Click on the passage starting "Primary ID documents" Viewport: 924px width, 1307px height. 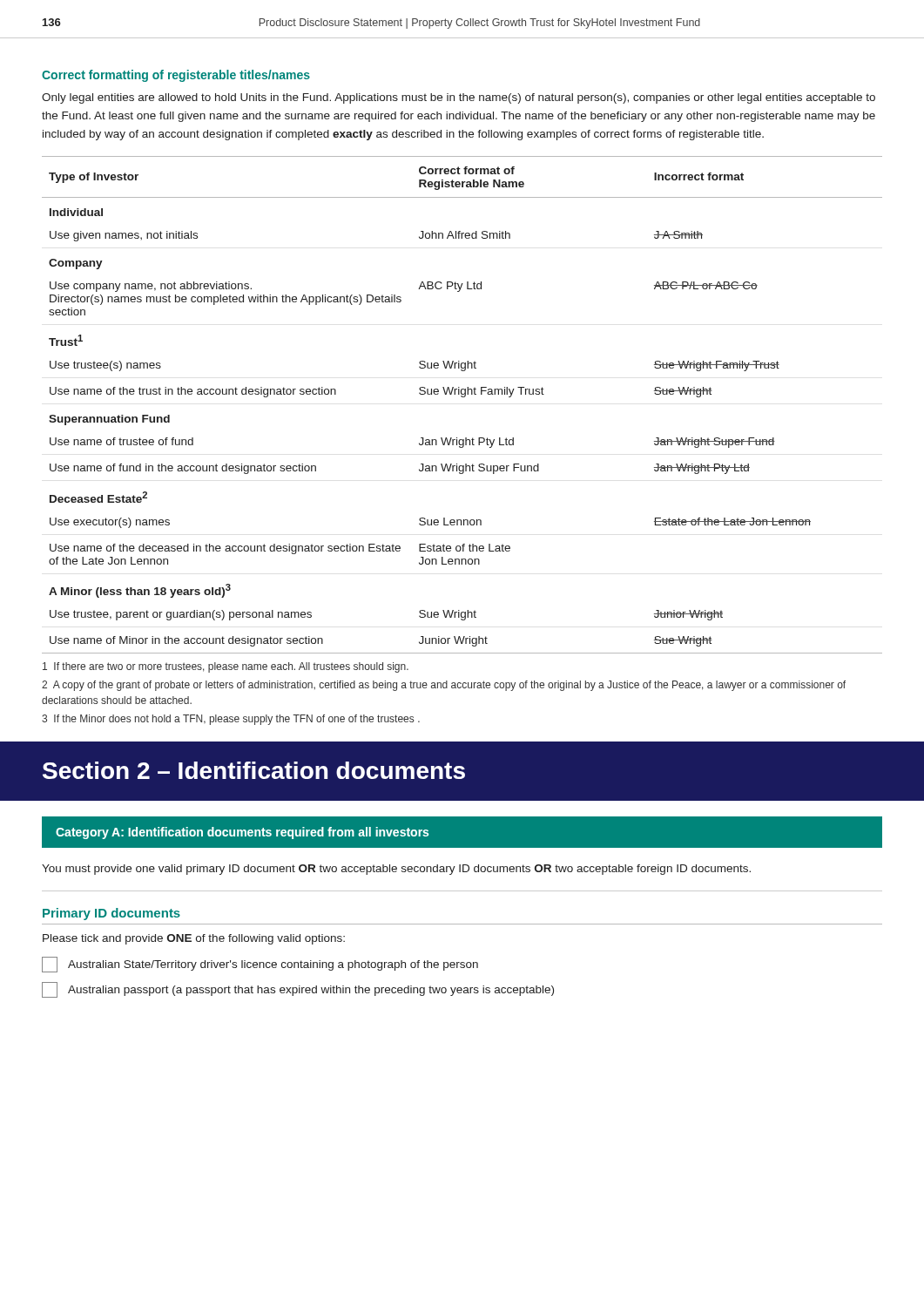[111, 912]
